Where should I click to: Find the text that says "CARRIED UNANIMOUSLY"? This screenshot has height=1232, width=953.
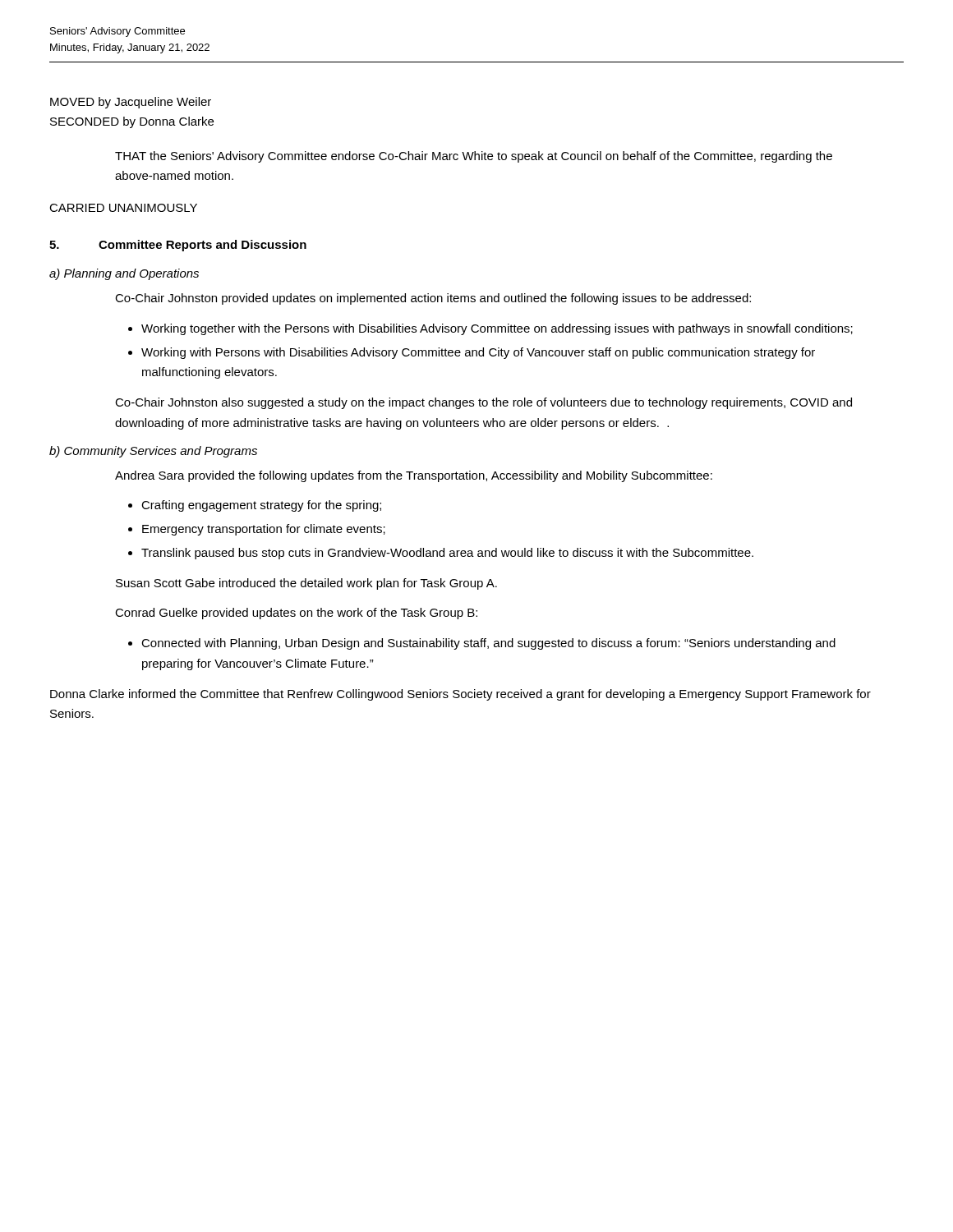pyautogui.click(x=123, y=207)
